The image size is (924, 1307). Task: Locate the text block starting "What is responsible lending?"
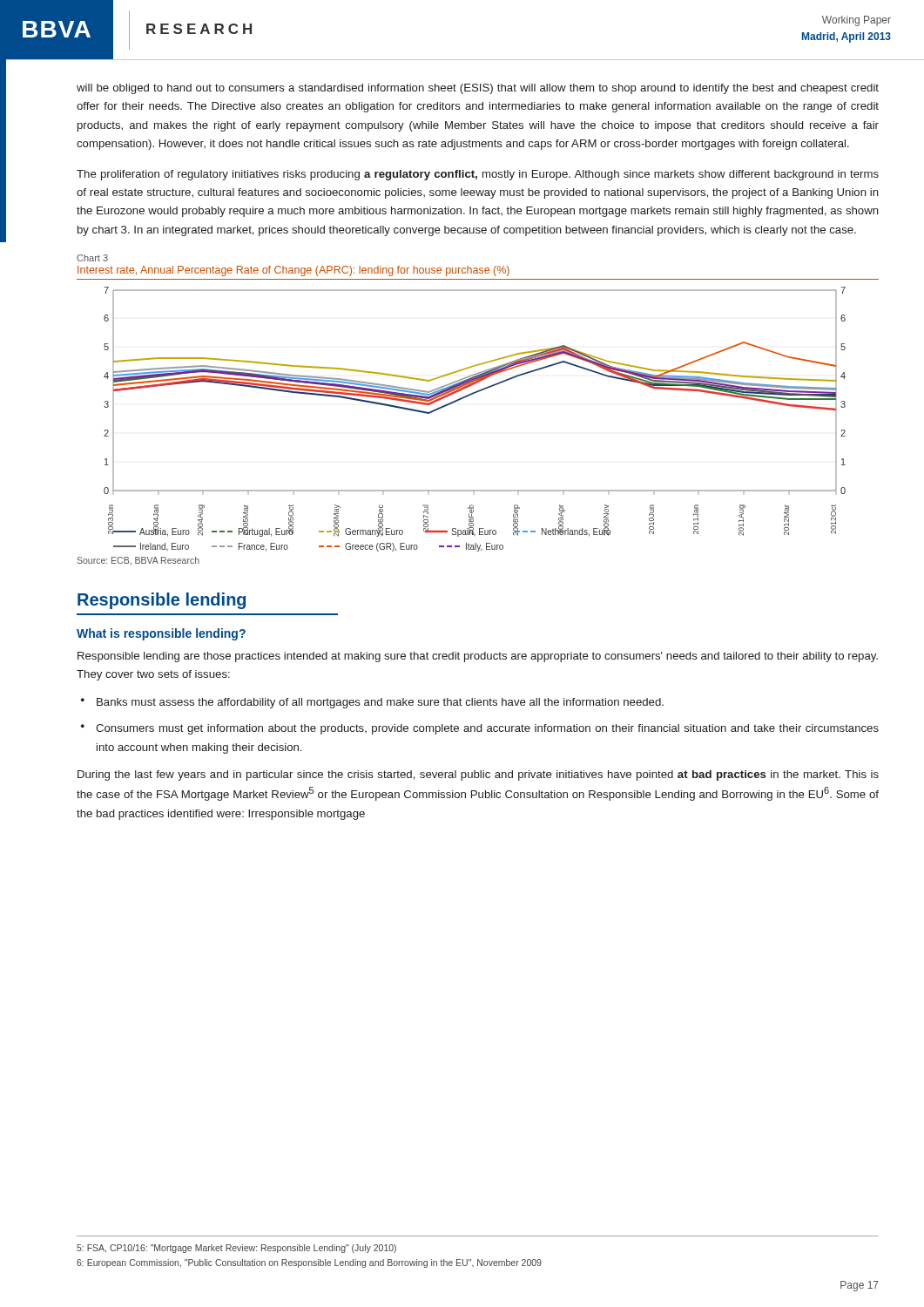(x=161, y=633)
